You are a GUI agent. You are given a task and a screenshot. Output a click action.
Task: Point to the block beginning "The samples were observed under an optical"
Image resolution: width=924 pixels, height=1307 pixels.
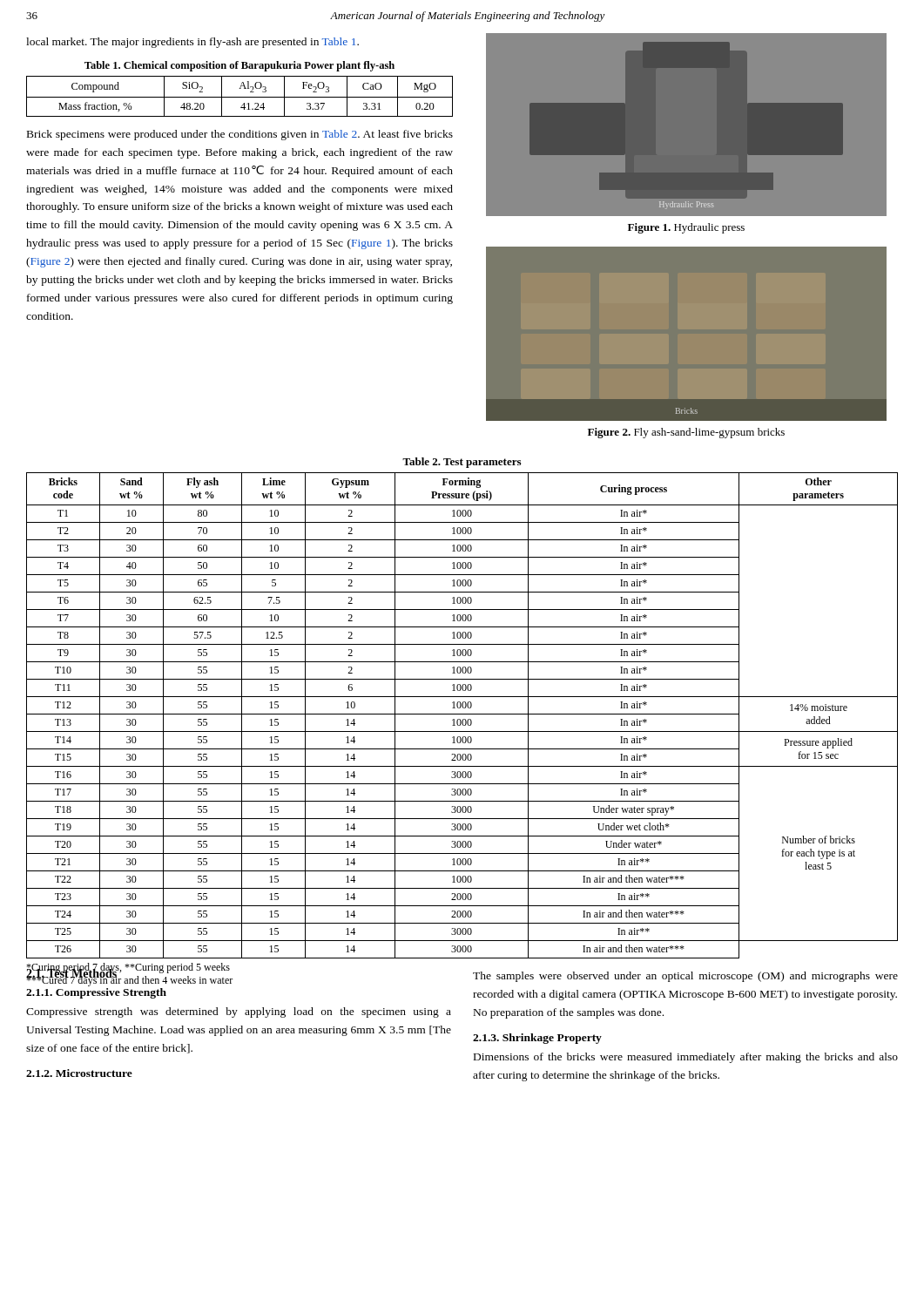pos(685,994)
